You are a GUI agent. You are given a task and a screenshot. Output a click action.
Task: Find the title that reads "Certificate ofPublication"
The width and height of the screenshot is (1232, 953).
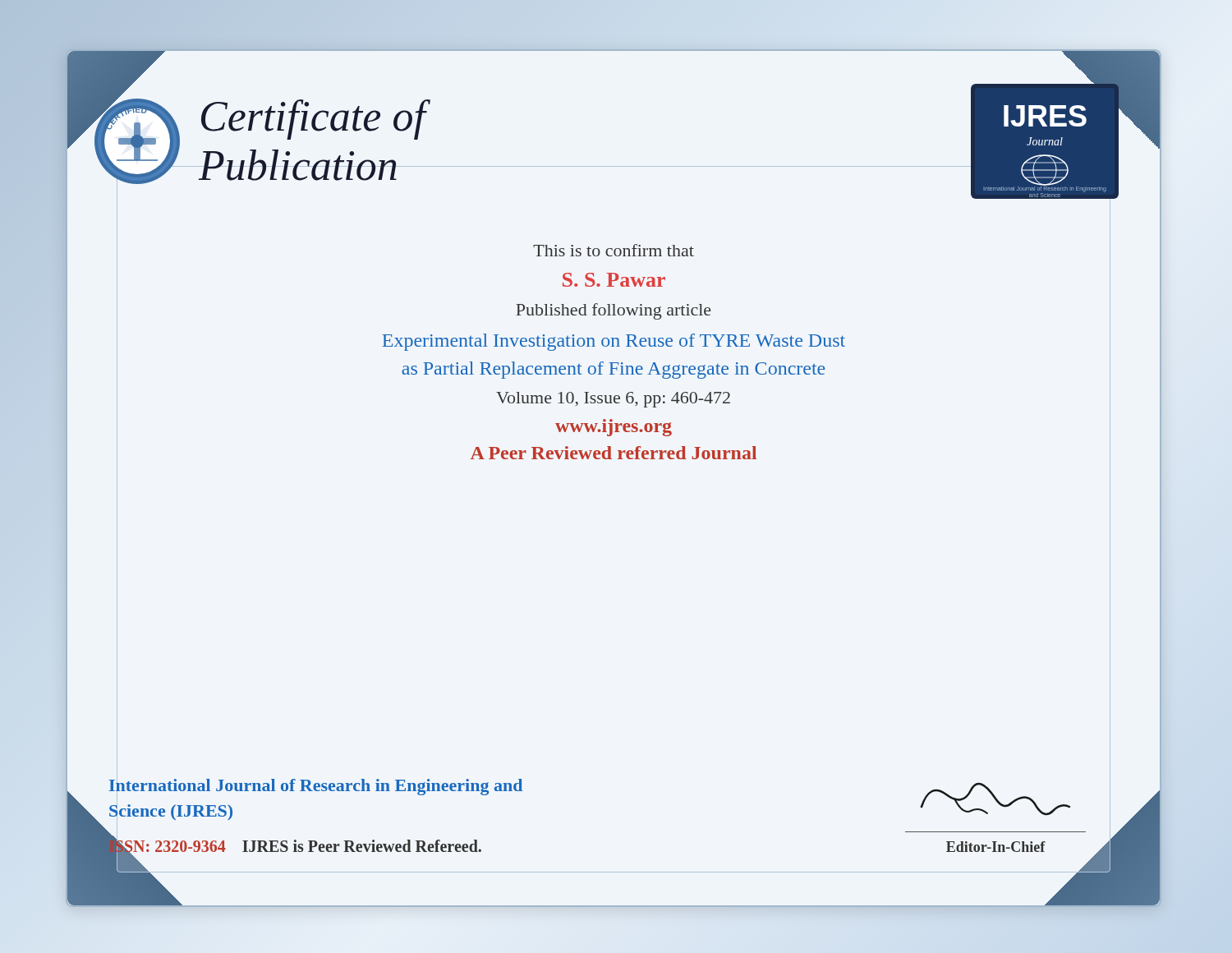point(312,141)
